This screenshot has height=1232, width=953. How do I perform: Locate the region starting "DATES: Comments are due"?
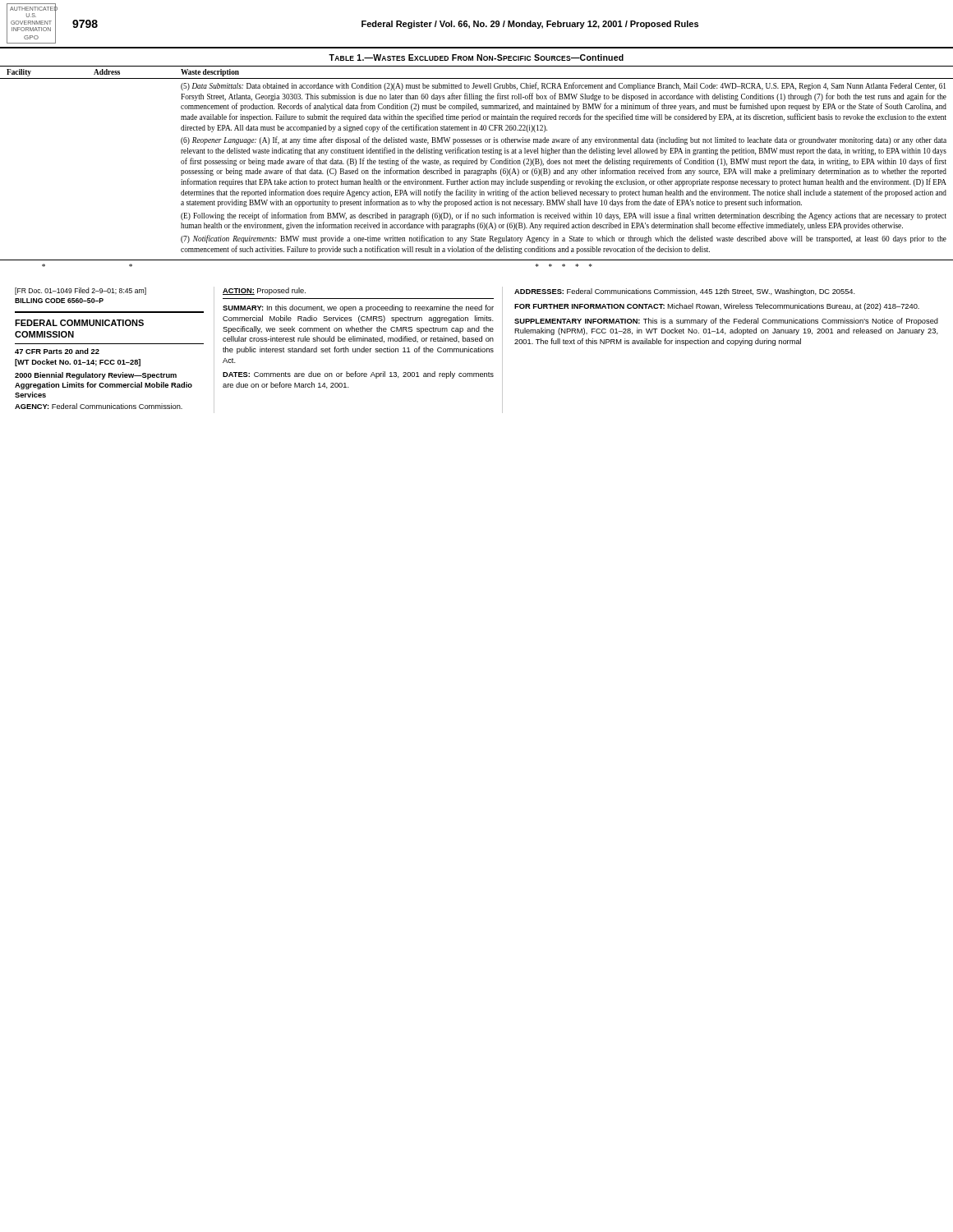tap(358, 380)
